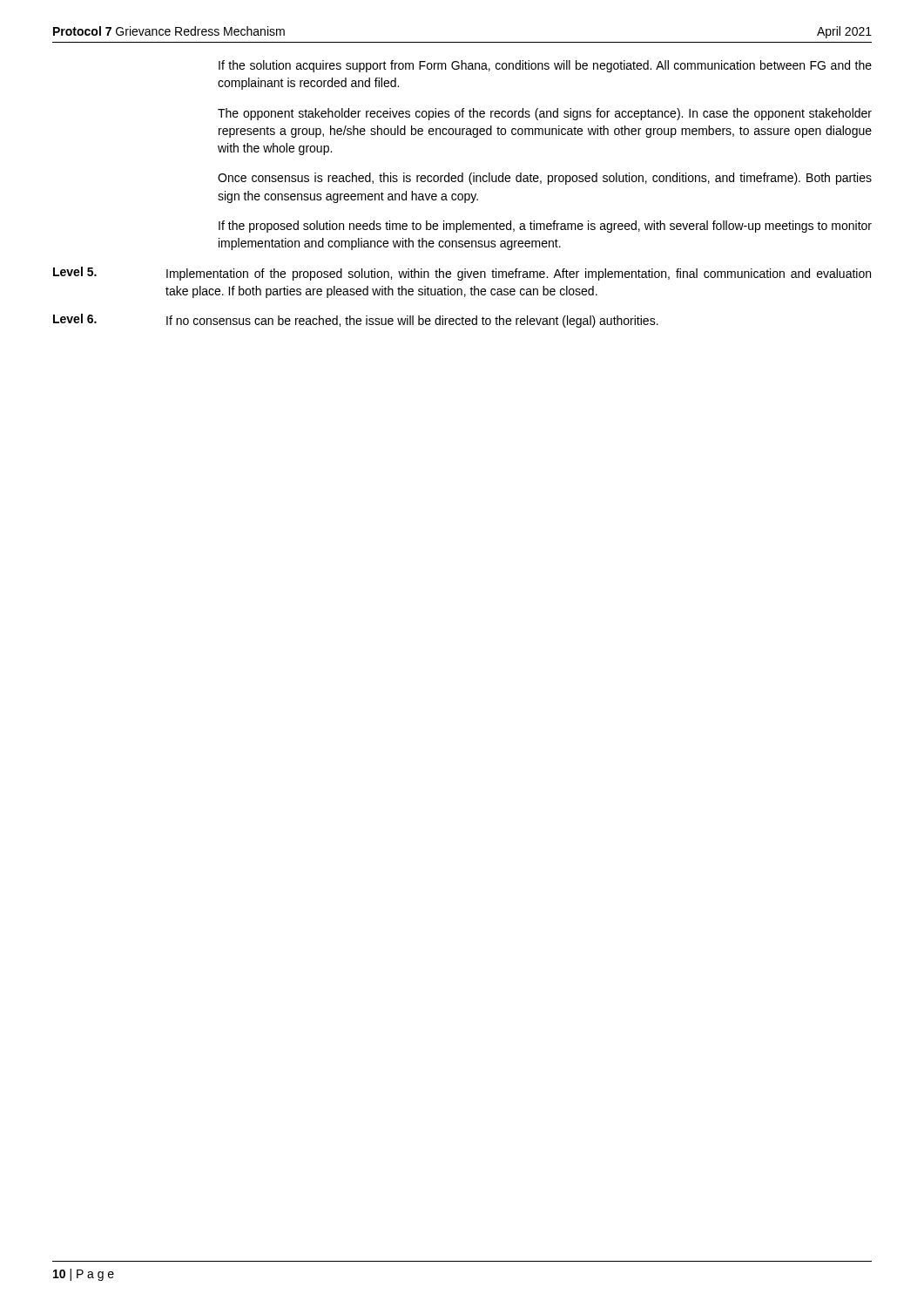Locate the list item with the text "Level 6. If no consensus can be reached,"
924x1307 pixels.
click(462, 321)
